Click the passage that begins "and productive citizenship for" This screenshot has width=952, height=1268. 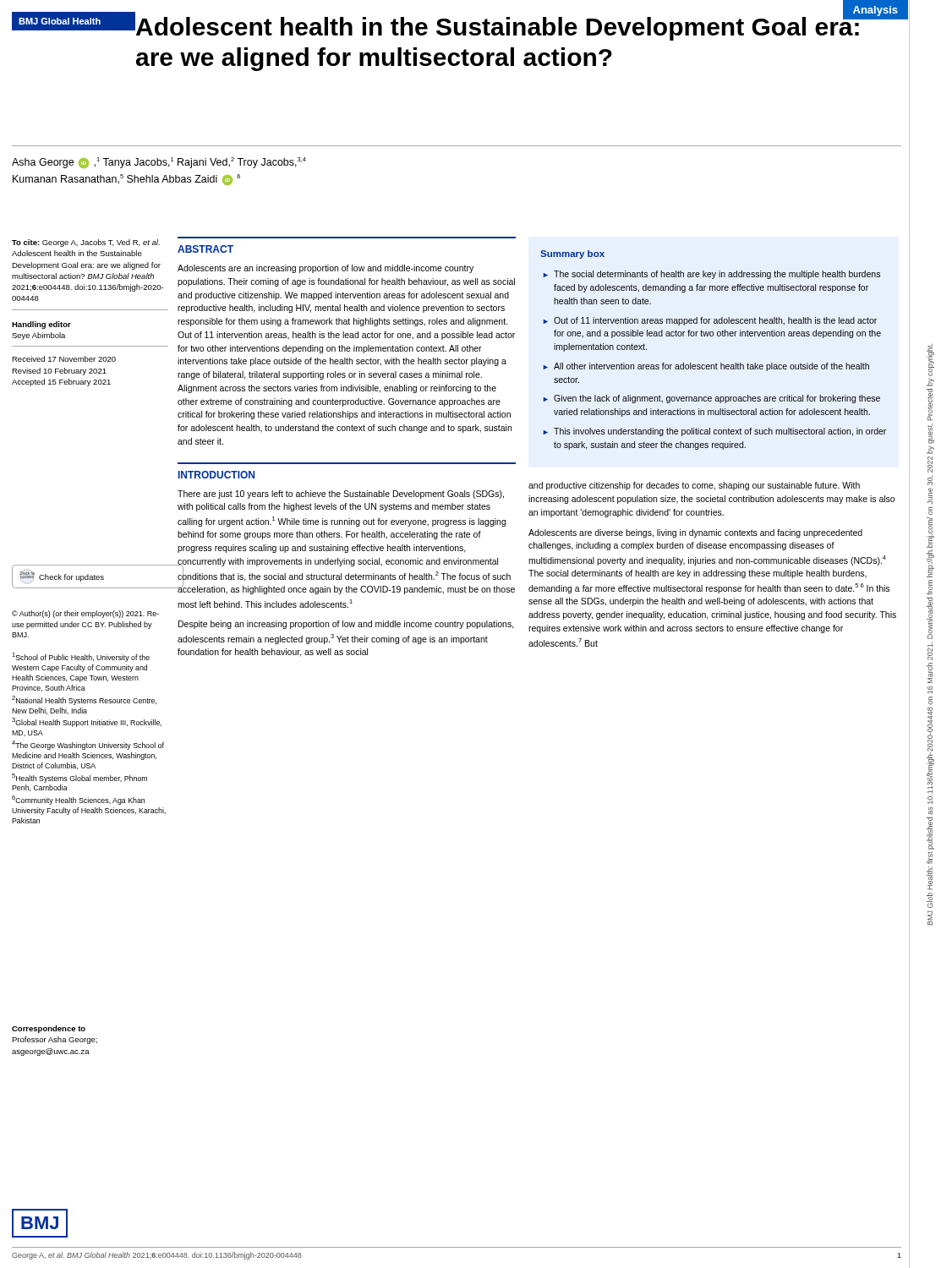click(712, 499)
